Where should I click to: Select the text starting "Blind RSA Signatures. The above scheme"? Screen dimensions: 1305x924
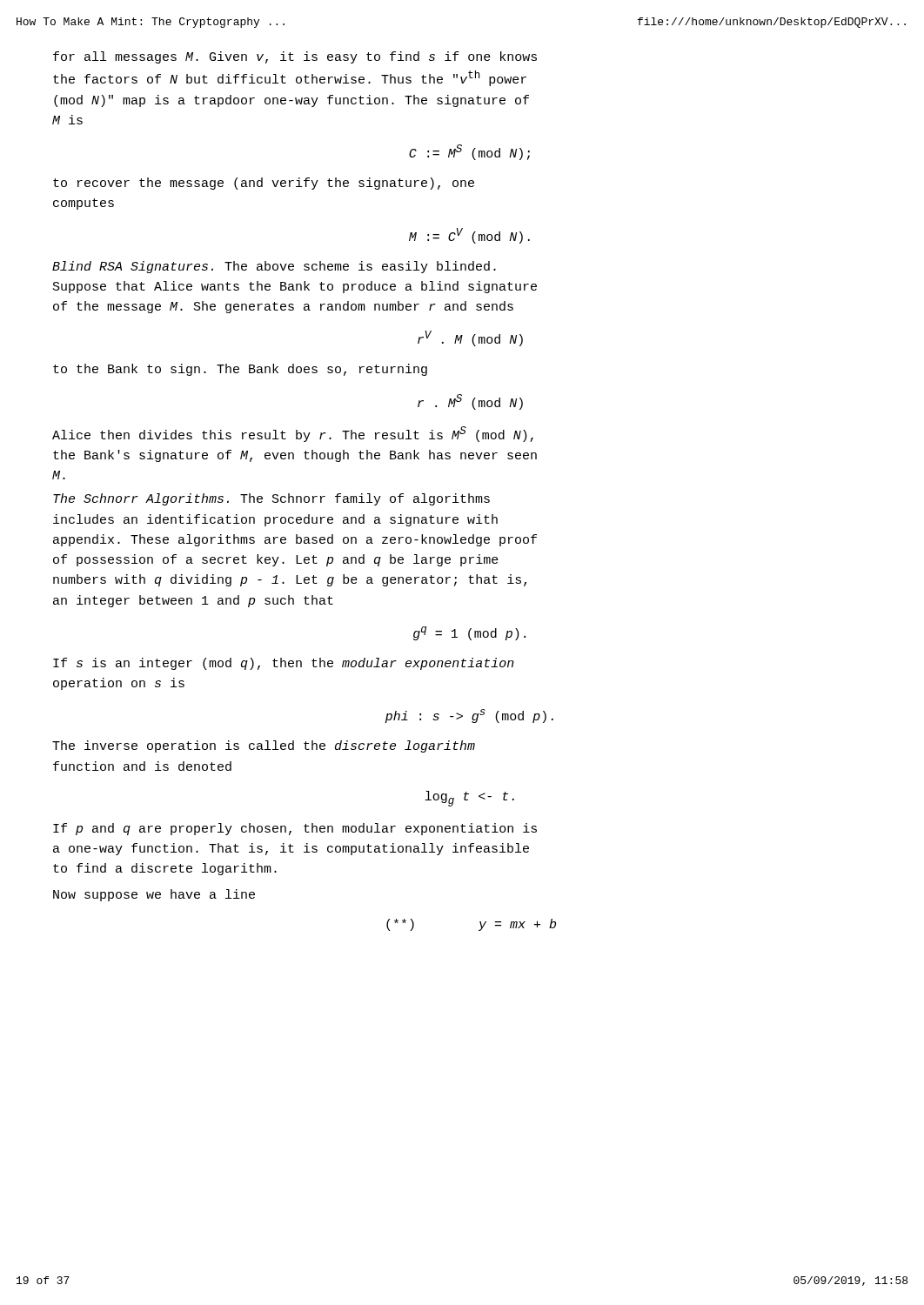(x=295, y=287)
